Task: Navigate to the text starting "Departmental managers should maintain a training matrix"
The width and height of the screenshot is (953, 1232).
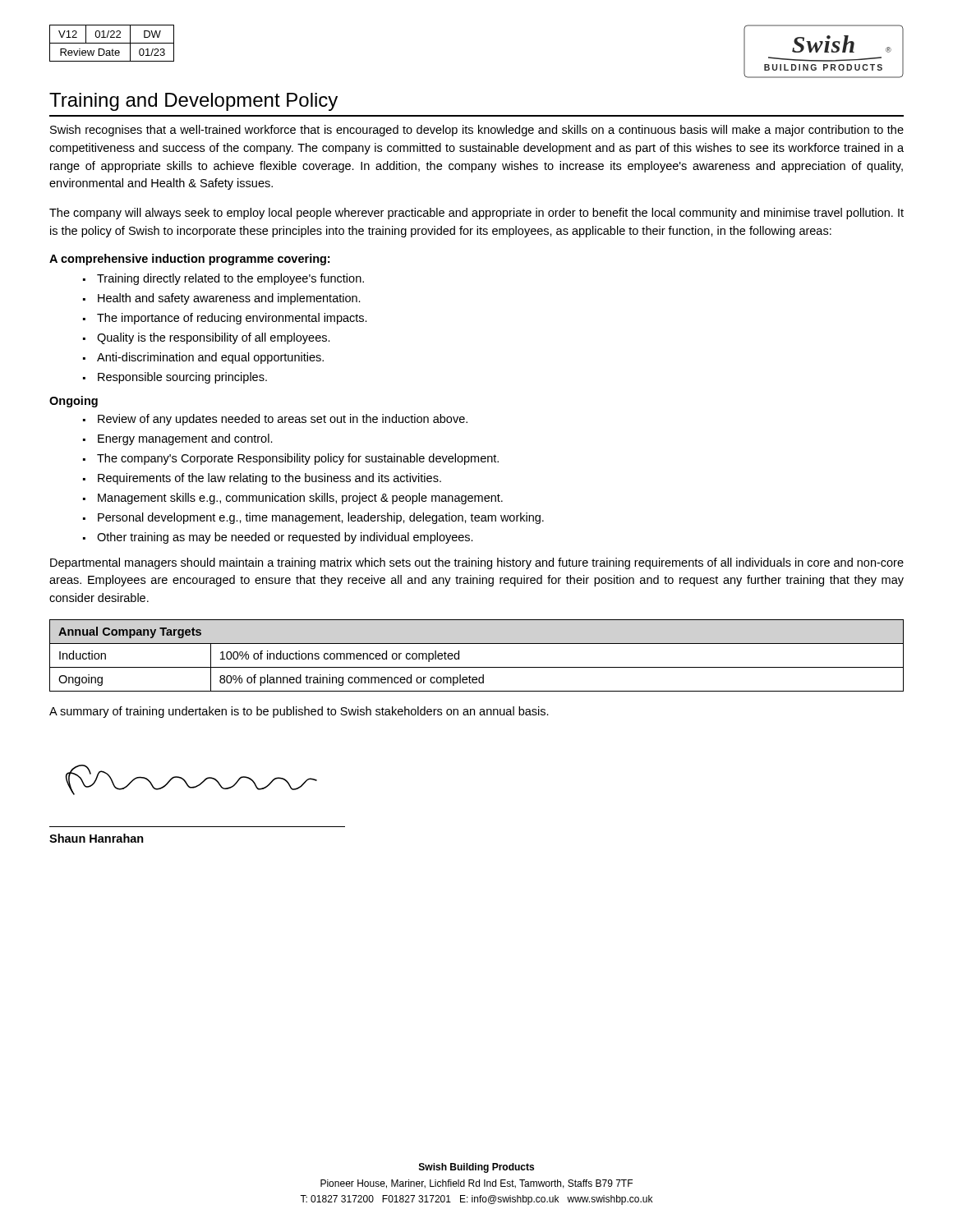Action: coord(476,580)
